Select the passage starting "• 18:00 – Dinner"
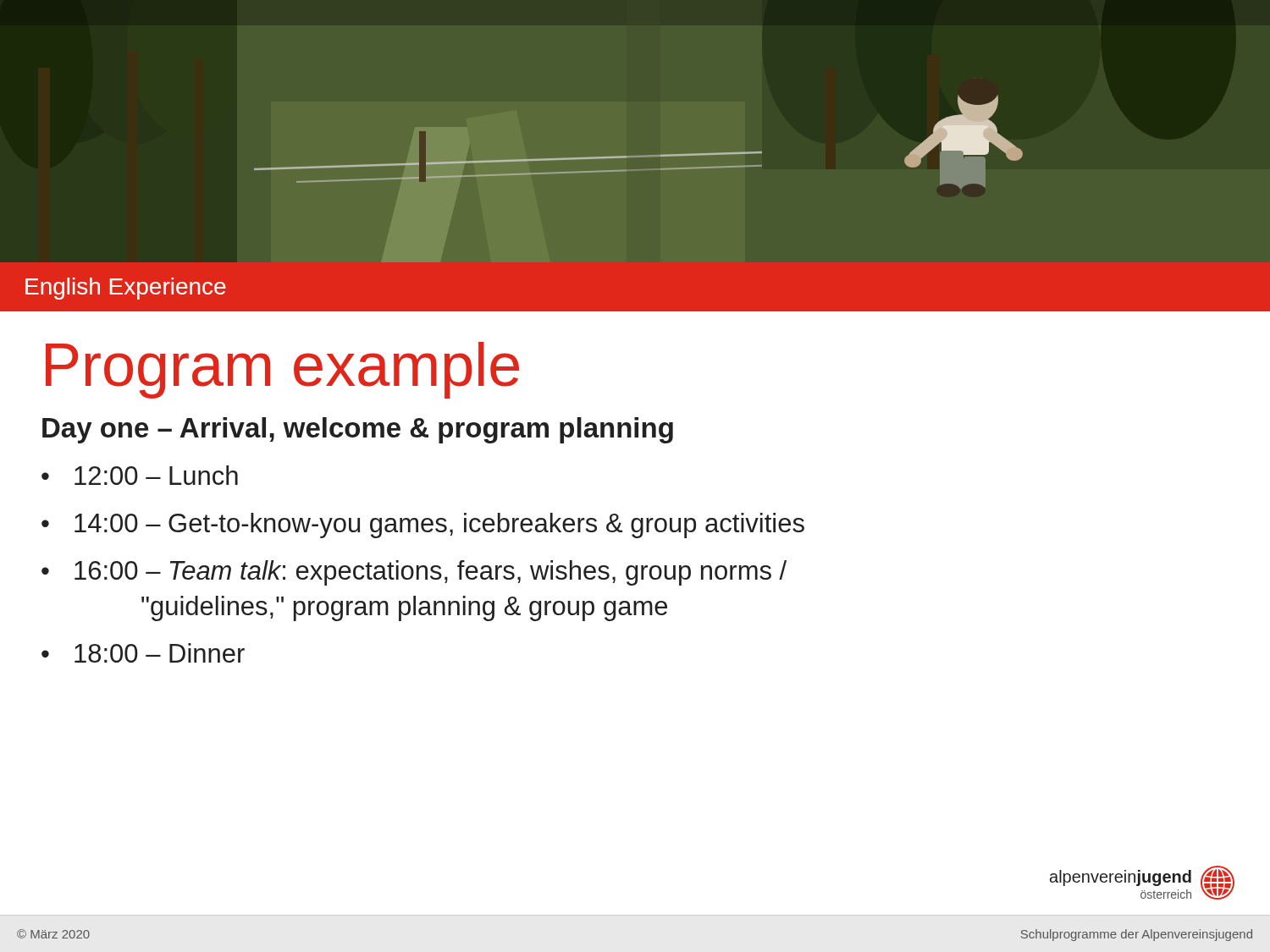Viewport: 1270px width, 952px height. coord(143,654)
